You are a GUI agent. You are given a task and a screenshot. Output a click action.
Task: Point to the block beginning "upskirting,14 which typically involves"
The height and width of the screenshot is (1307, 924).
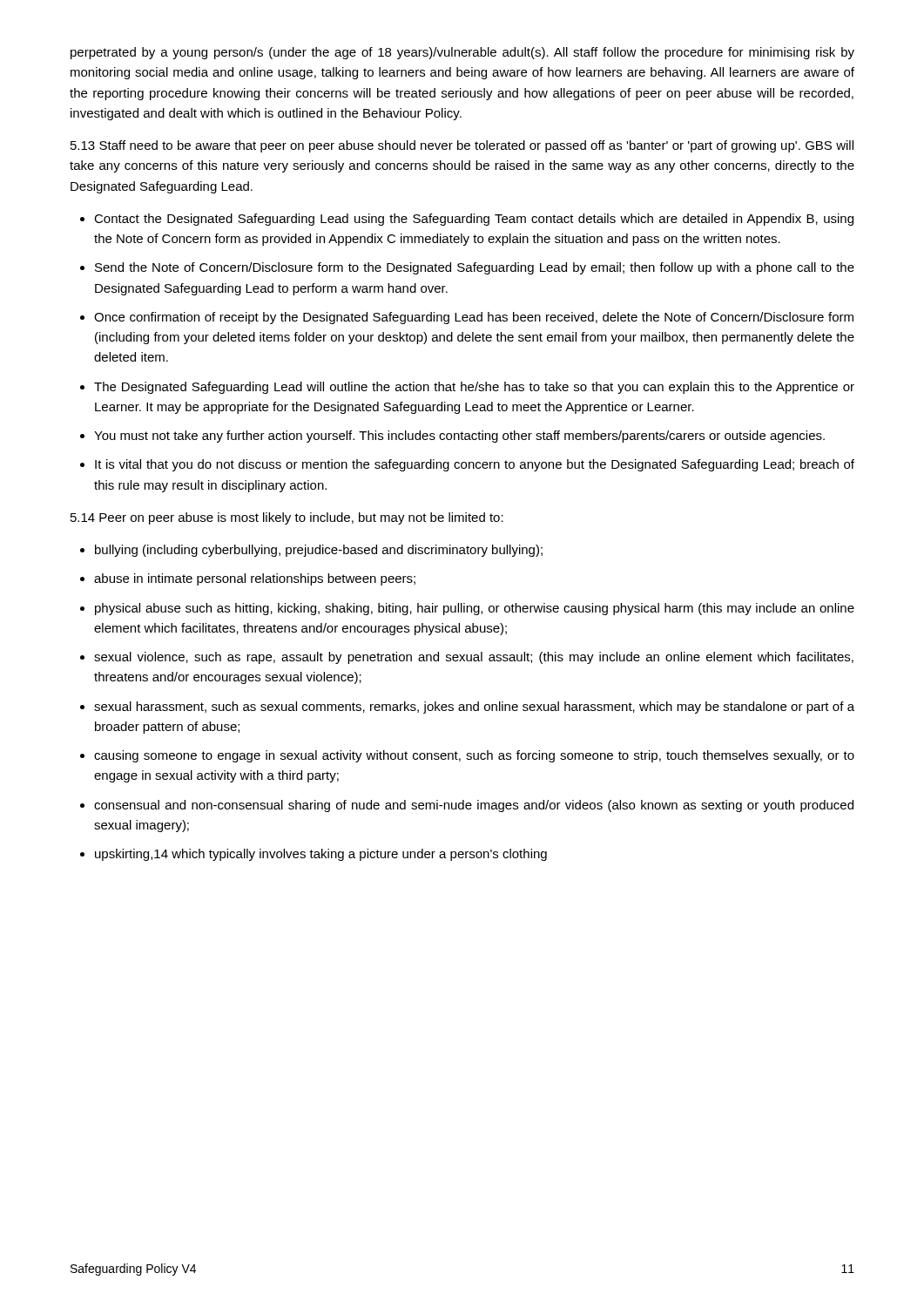tap(321, 853)
